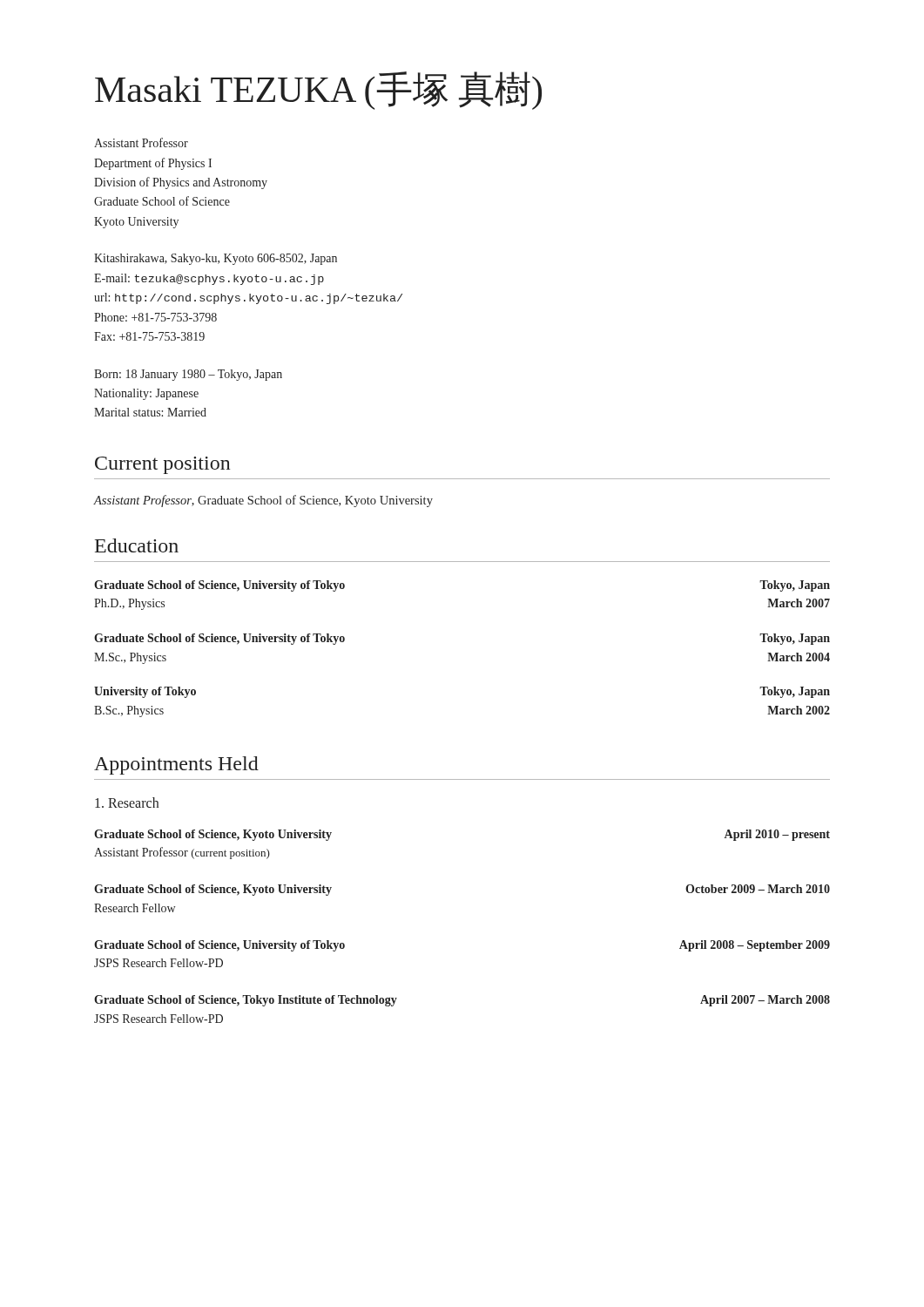Find the text block that says "Graduate School of Science, Kyoto University Research Fellow"
The width and height of the screenshot is (924, 1307).
[215, 890]
